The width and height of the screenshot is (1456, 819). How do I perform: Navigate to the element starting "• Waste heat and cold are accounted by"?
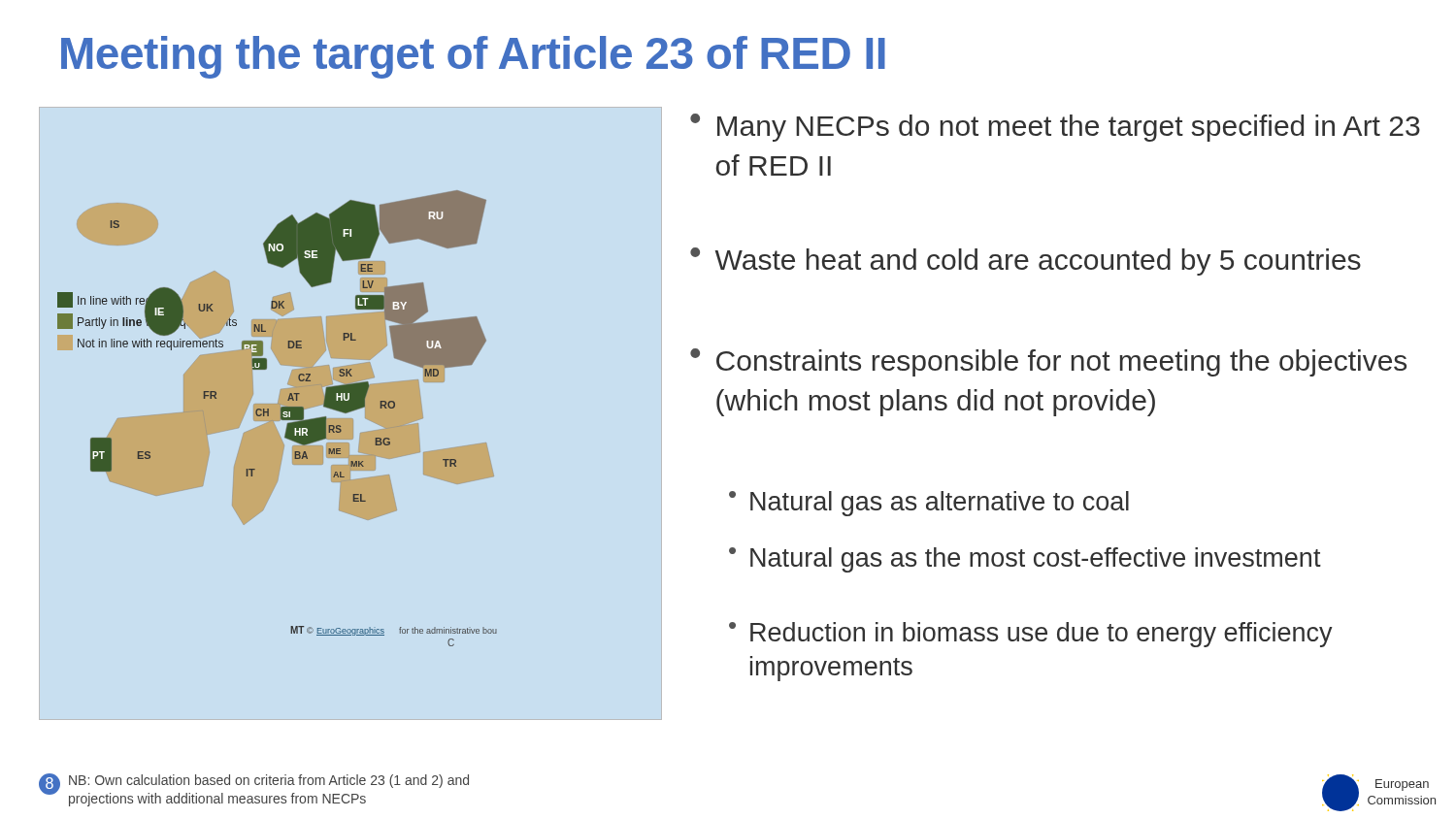(1058, 260)
